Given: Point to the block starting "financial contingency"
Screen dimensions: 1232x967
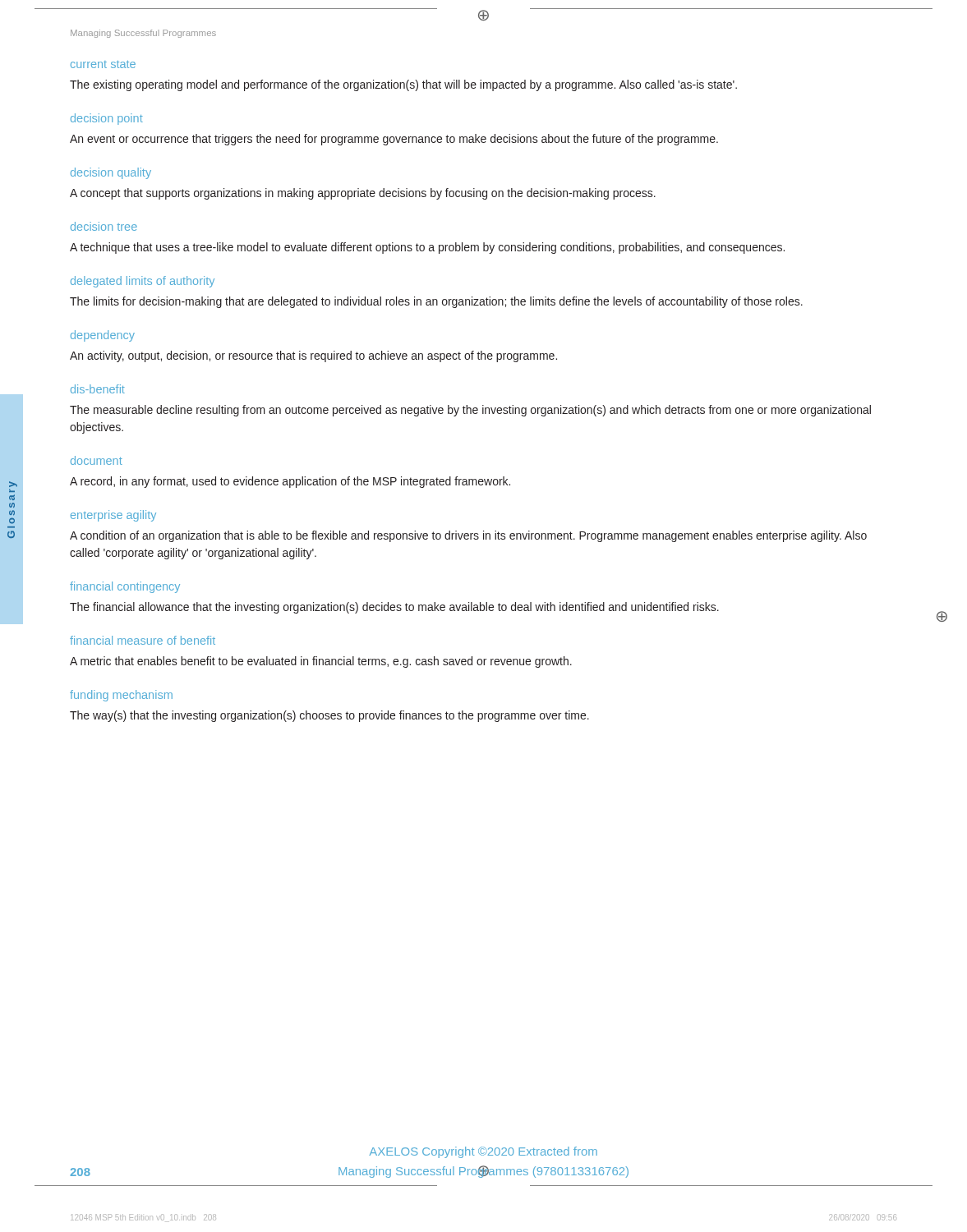Looking at the screenshot, I should pyautogui.click(x=125, y=587).
